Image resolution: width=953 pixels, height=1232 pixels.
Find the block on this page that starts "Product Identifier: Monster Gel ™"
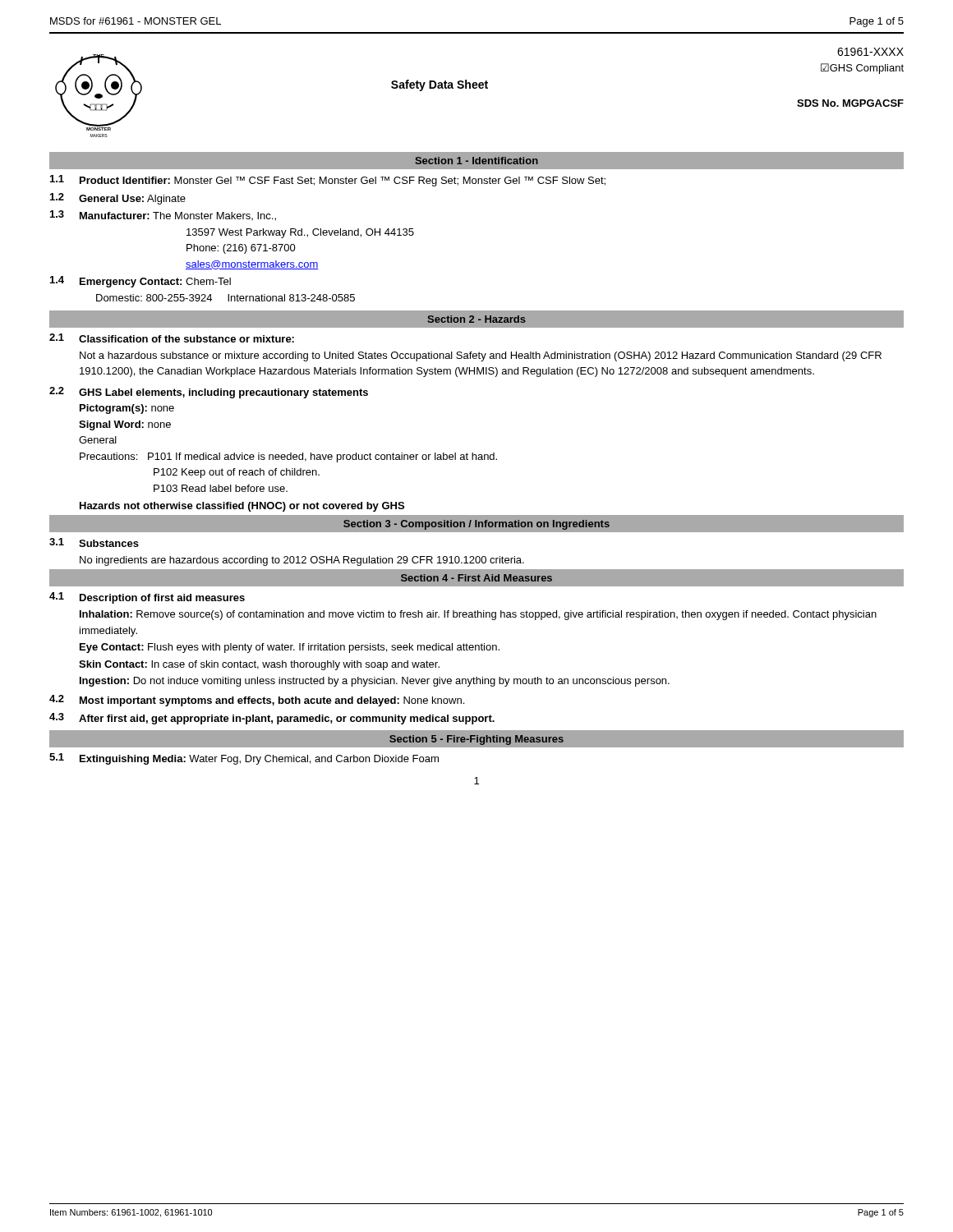tap(343, 180)
